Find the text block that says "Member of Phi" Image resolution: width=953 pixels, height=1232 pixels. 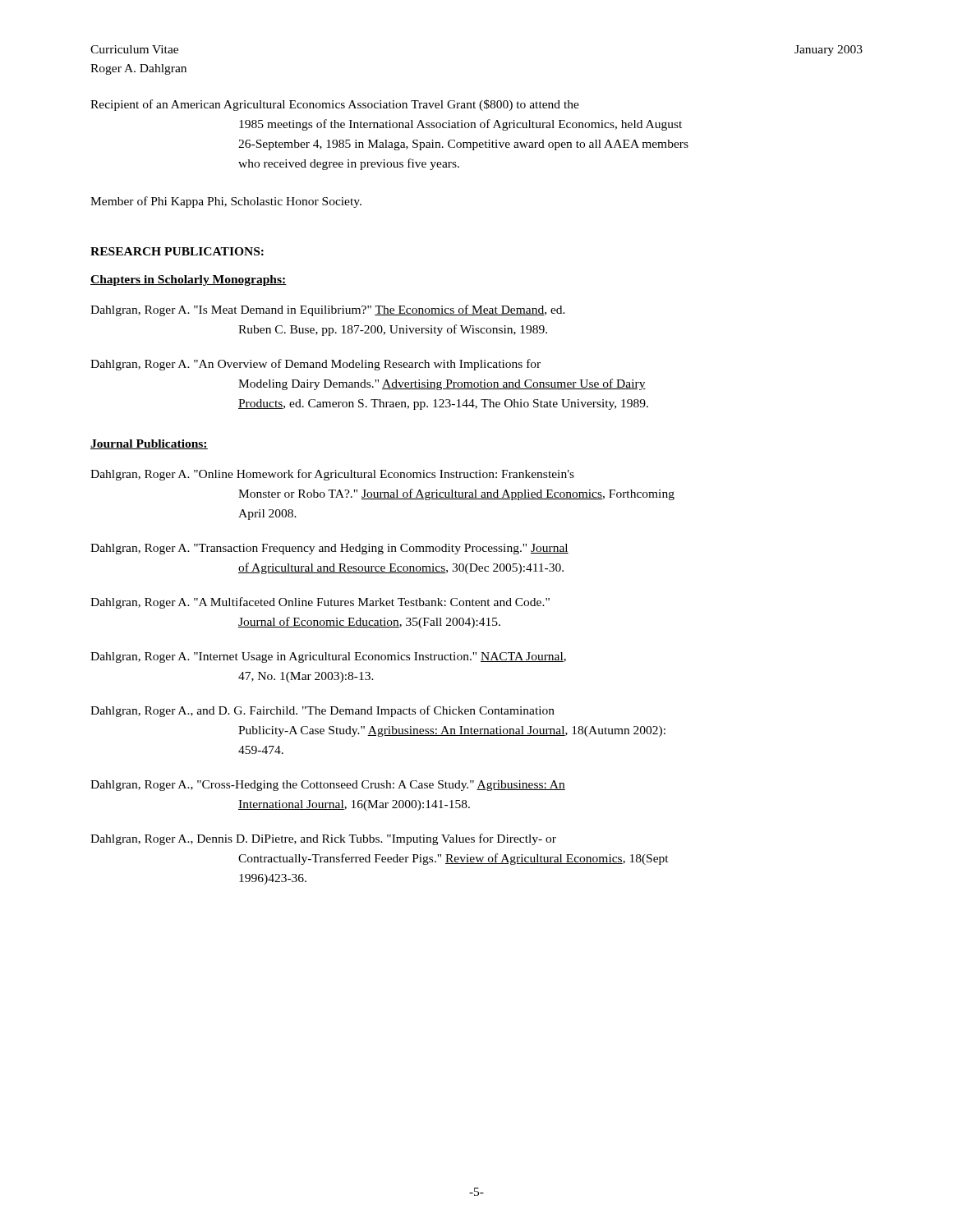tap(226, 201)
